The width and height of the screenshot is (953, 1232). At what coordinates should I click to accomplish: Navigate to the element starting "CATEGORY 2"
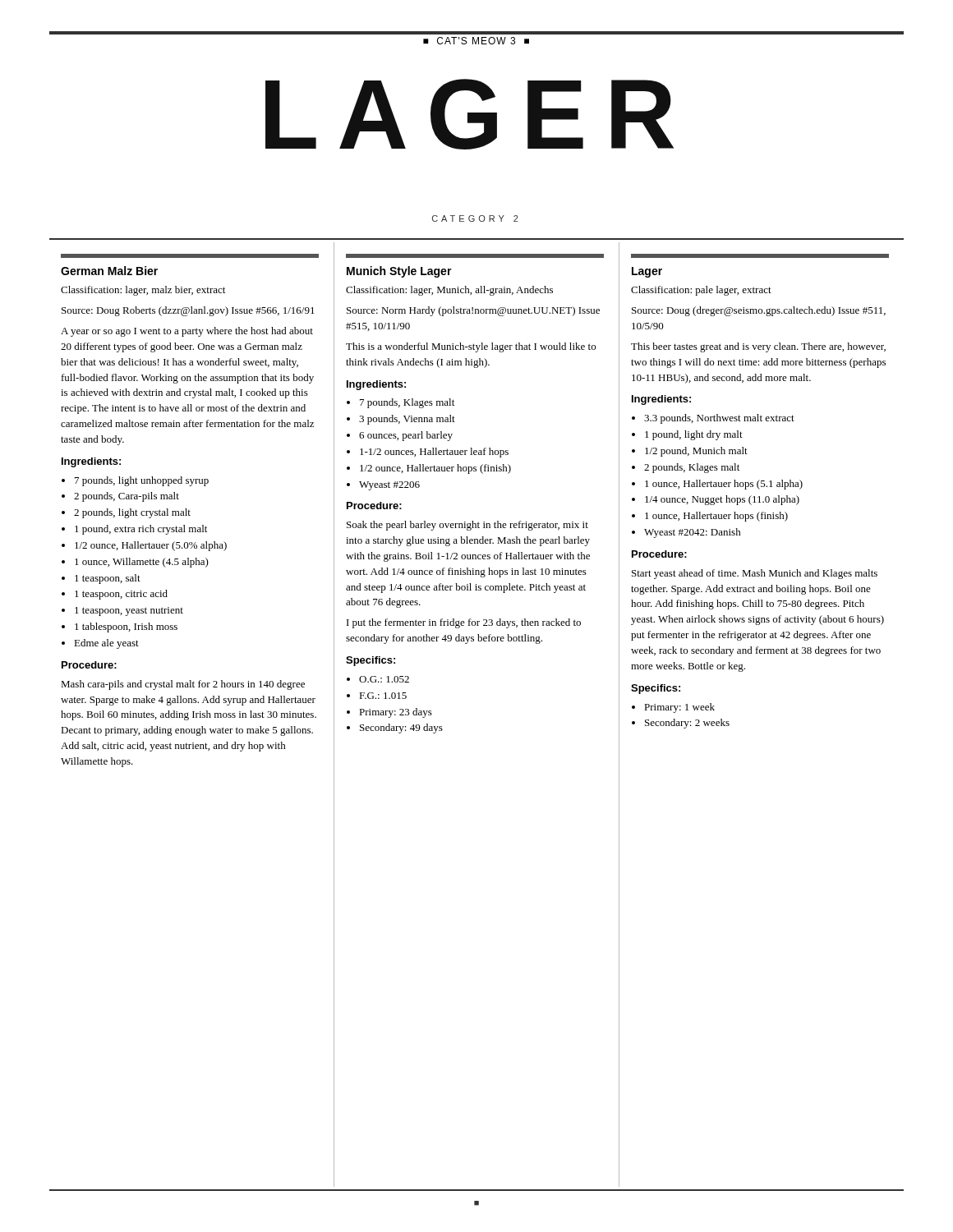click(476, 218)
